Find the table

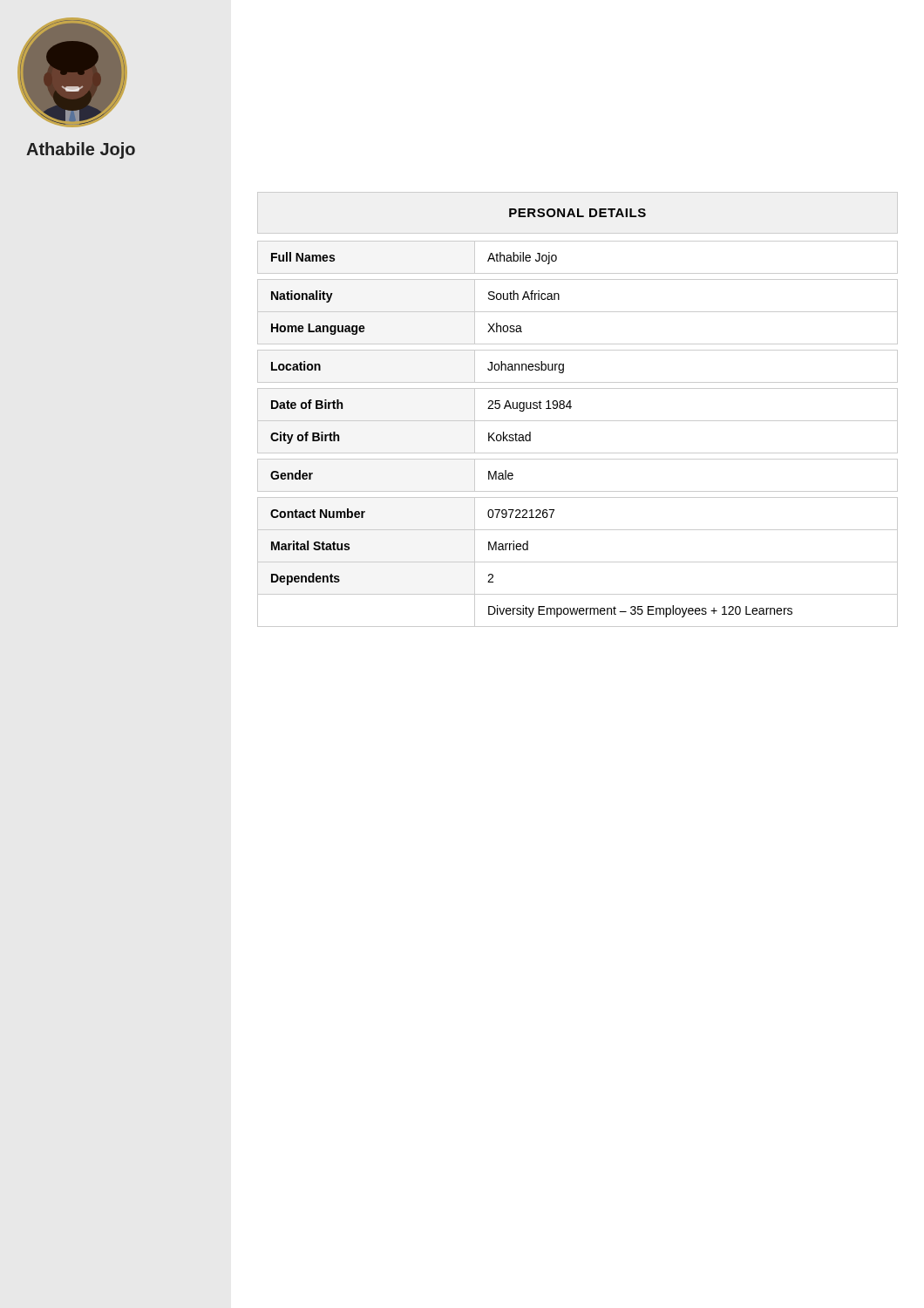pos(578,434)
